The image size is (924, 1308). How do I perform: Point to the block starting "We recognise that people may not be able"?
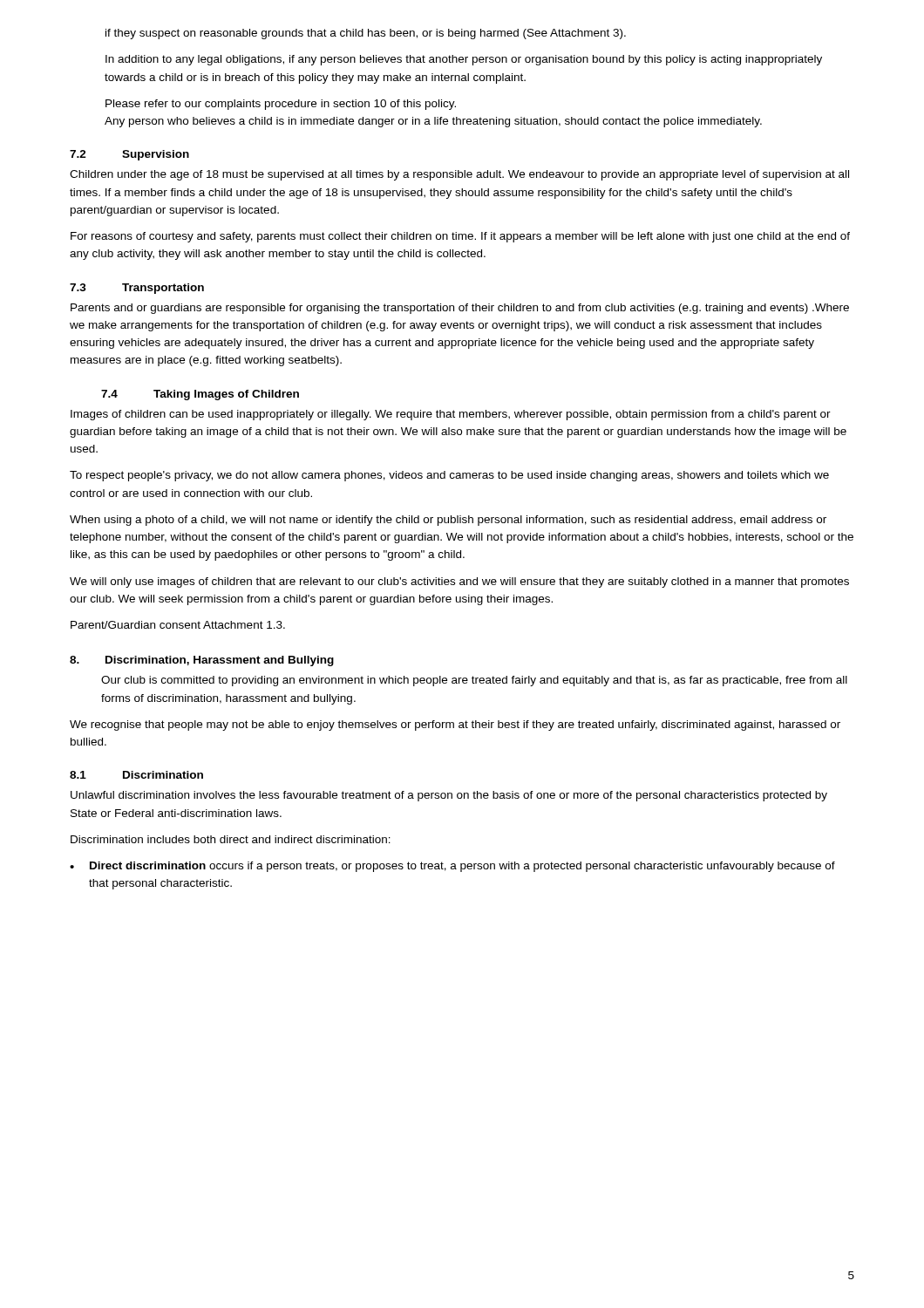(x=455, y=733)
